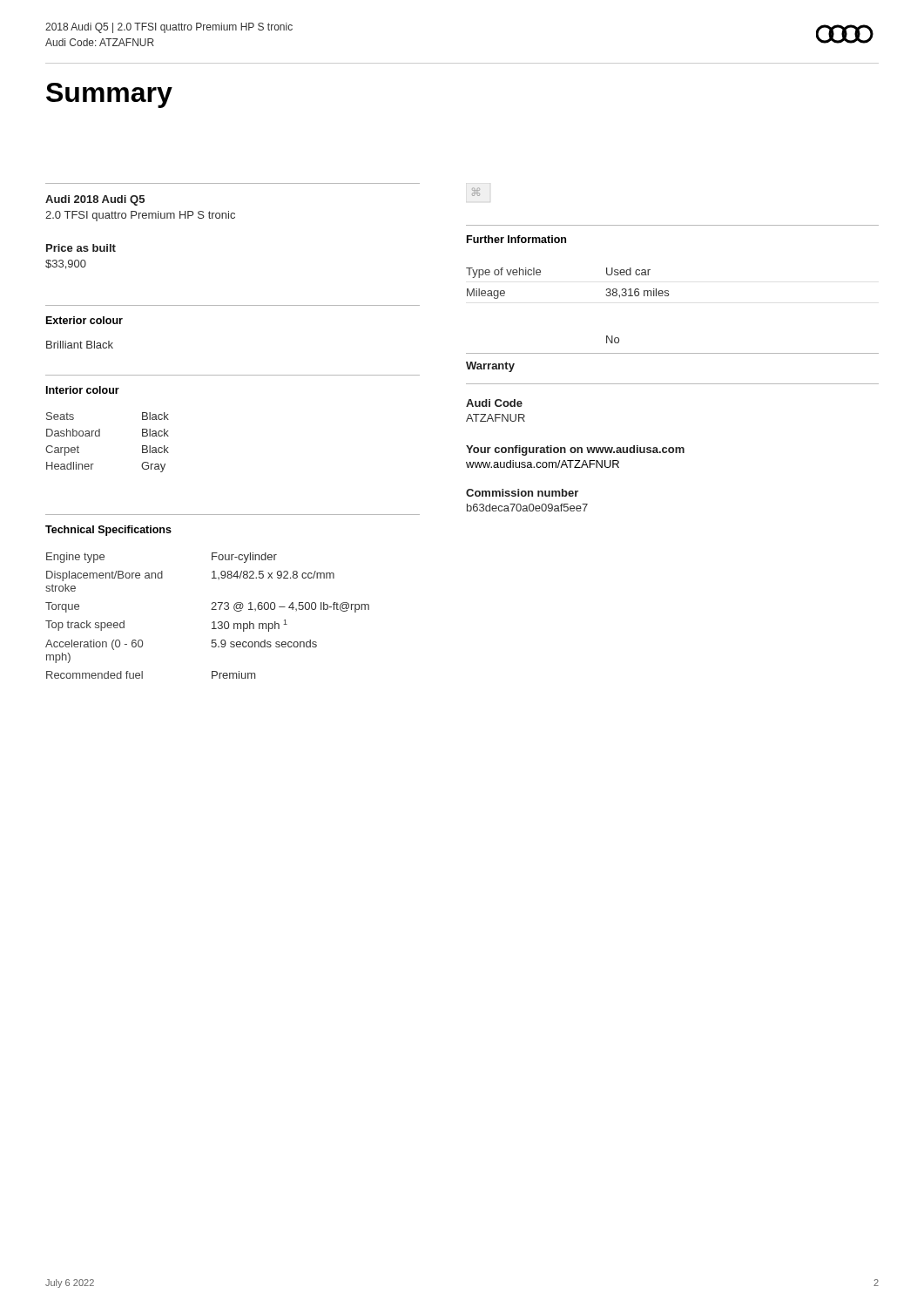Image resolution: width=924 pixels, height=1307 pixels.
Task: Click on the logo
Action: coord(847,34)
